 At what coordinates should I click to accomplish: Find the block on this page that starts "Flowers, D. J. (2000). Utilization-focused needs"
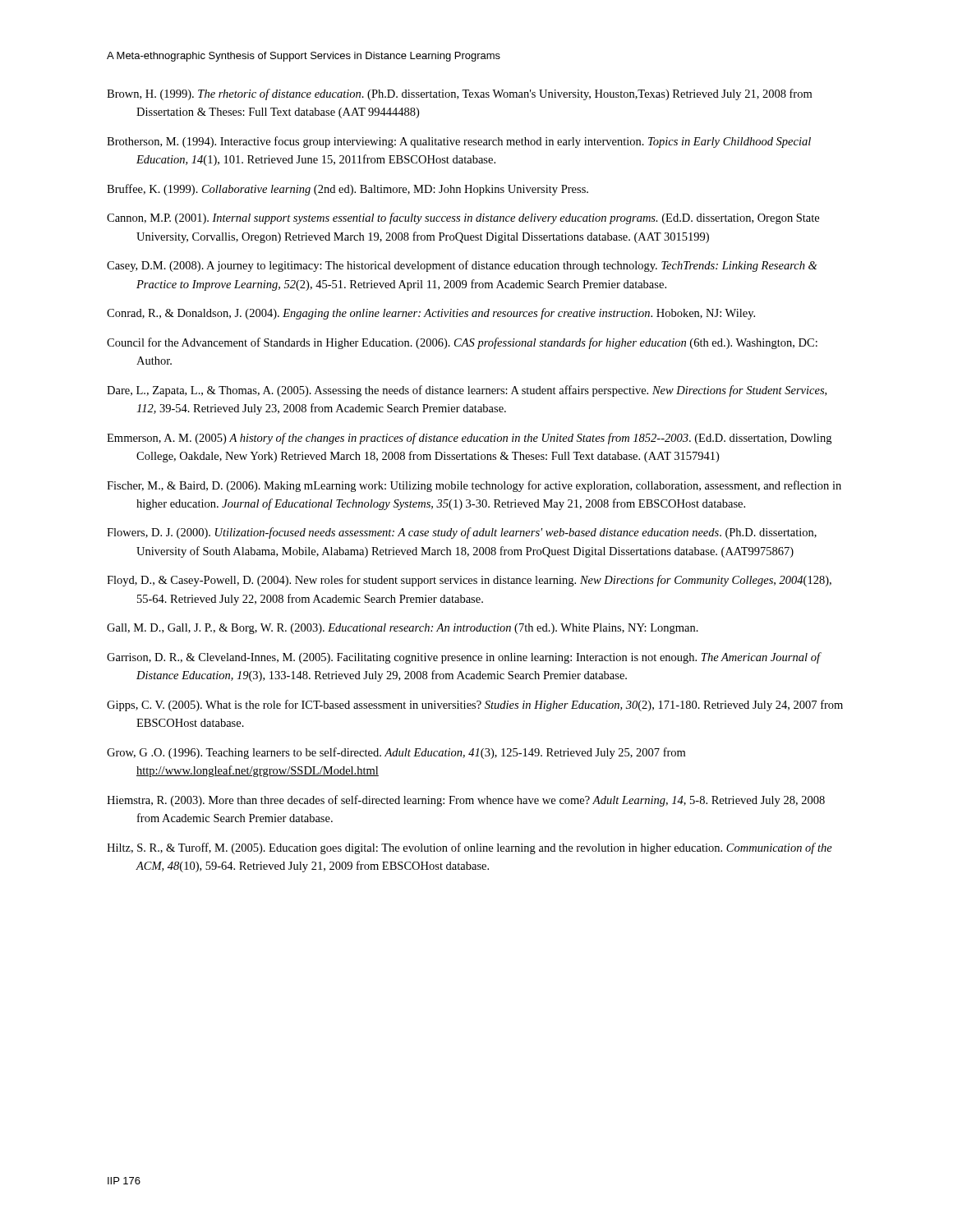(x=462, y=542)
